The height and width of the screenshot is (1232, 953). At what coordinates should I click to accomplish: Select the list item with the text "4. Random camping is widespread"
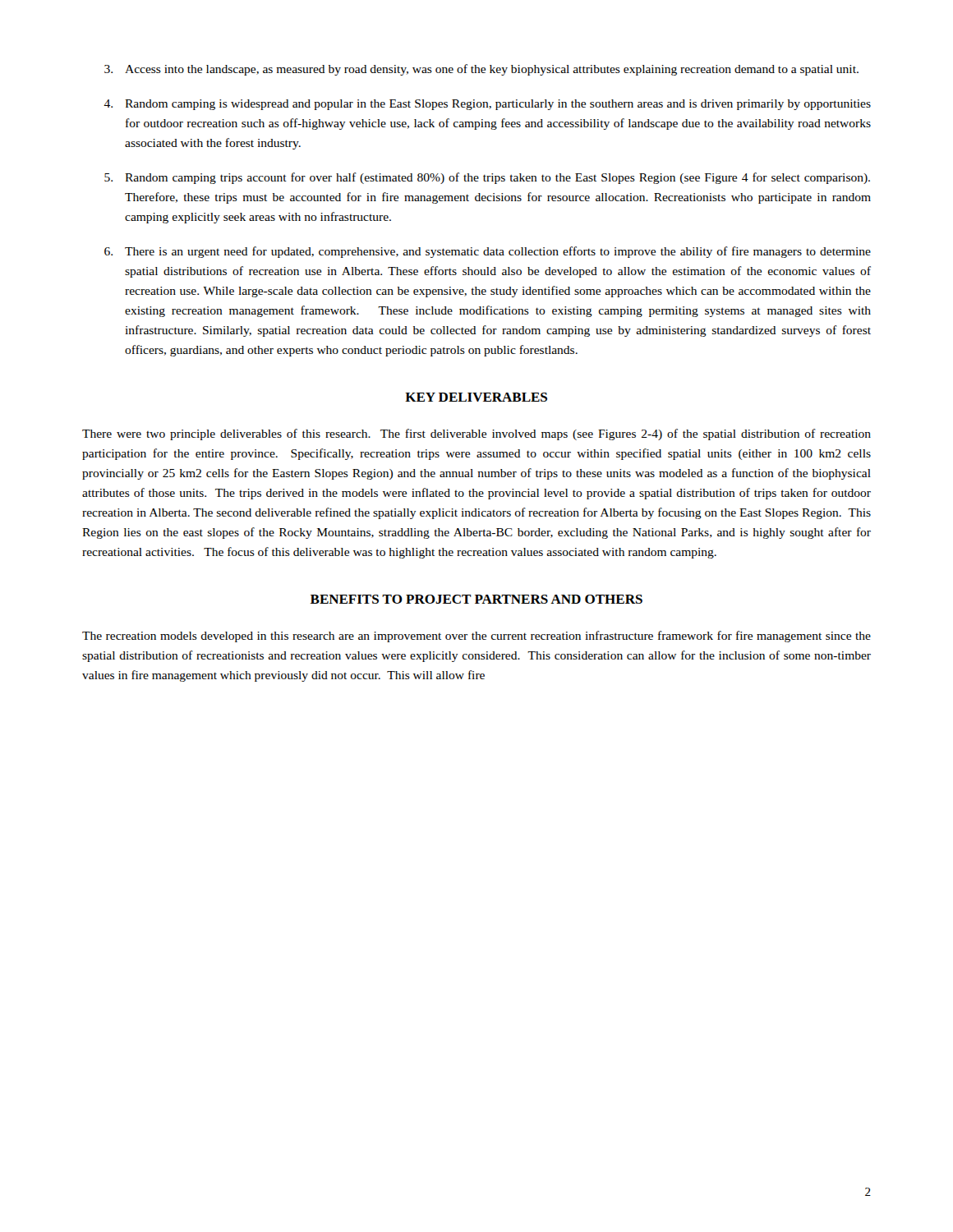476,123
